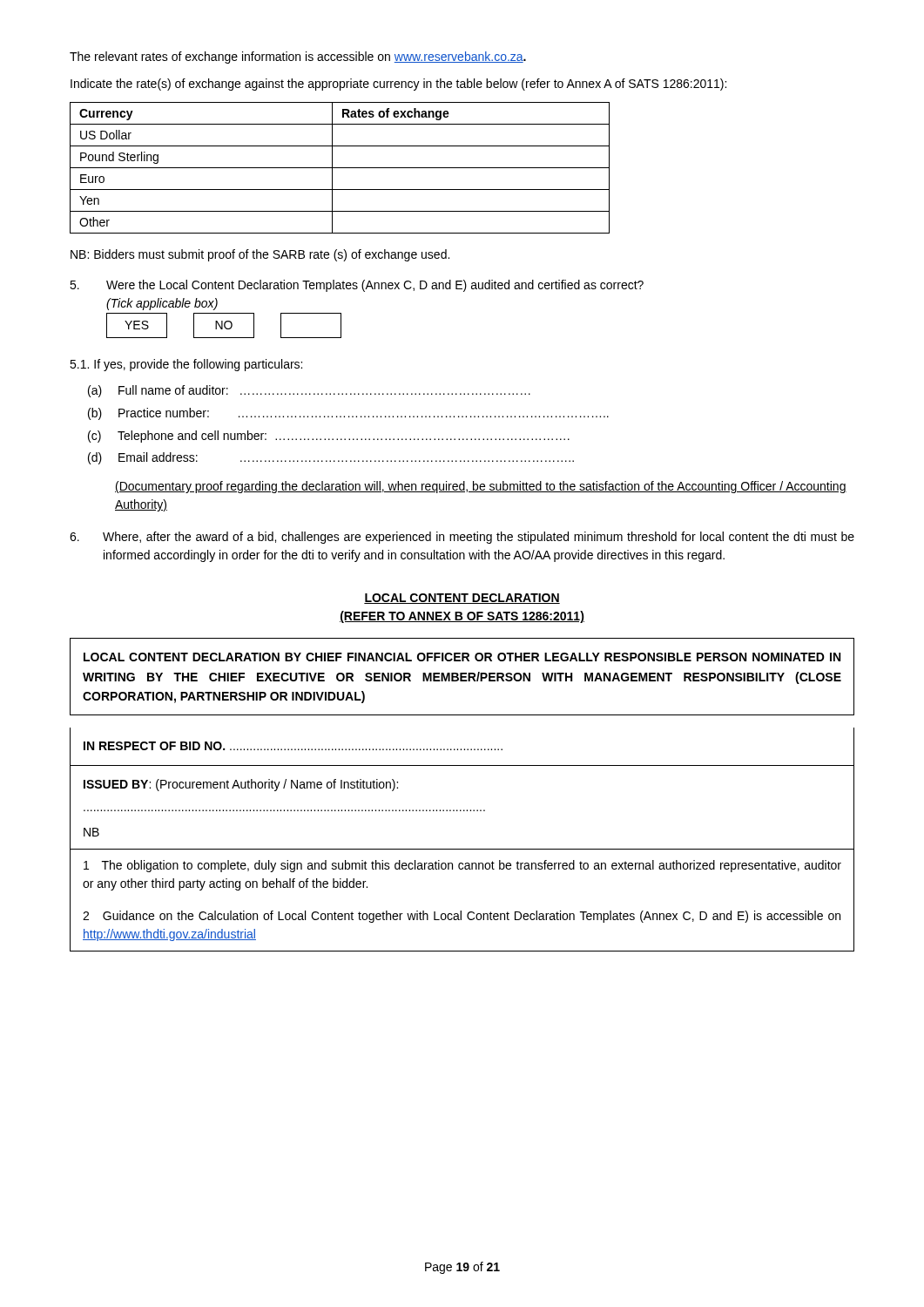Screen dimensions: 1307x924
Task: Find the text block with the text "2 Guidance on"
Action: pyautogui.click(x=462, y=925)
